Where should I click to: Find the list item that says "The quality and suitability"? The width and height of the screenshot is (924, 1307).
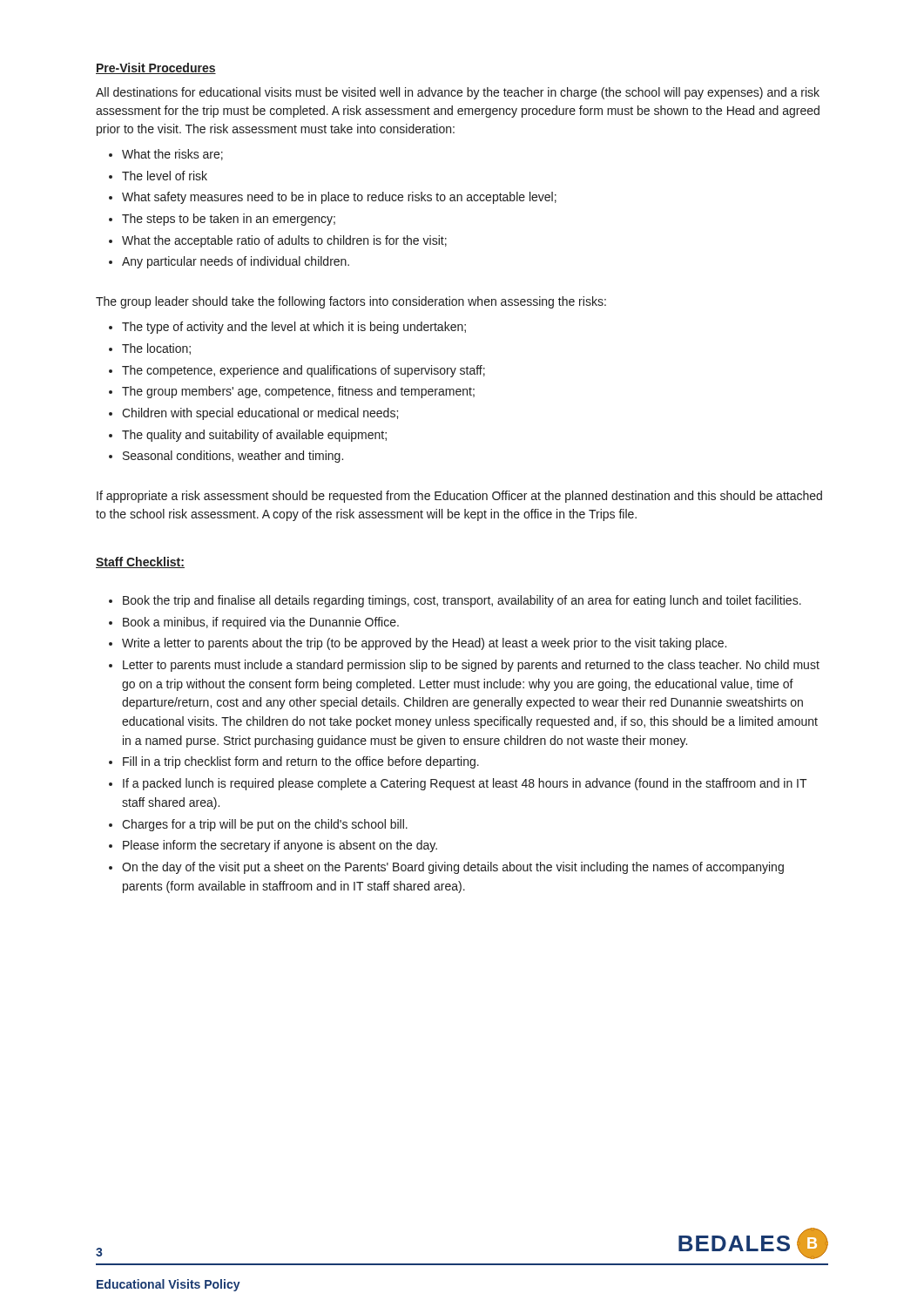coord(254,436)
